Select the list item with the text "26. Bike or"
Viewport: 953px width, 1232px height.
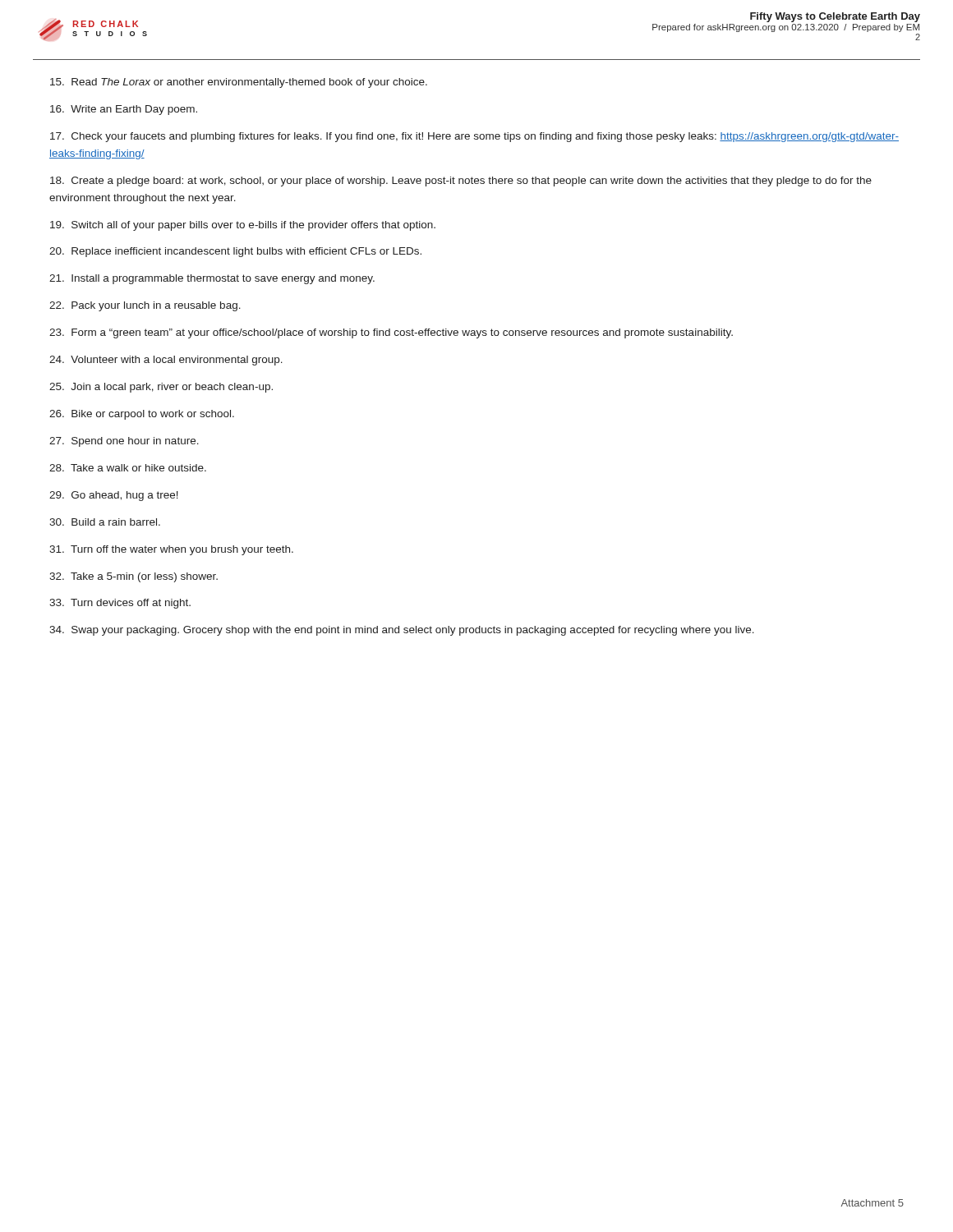[x=142, y=414]
